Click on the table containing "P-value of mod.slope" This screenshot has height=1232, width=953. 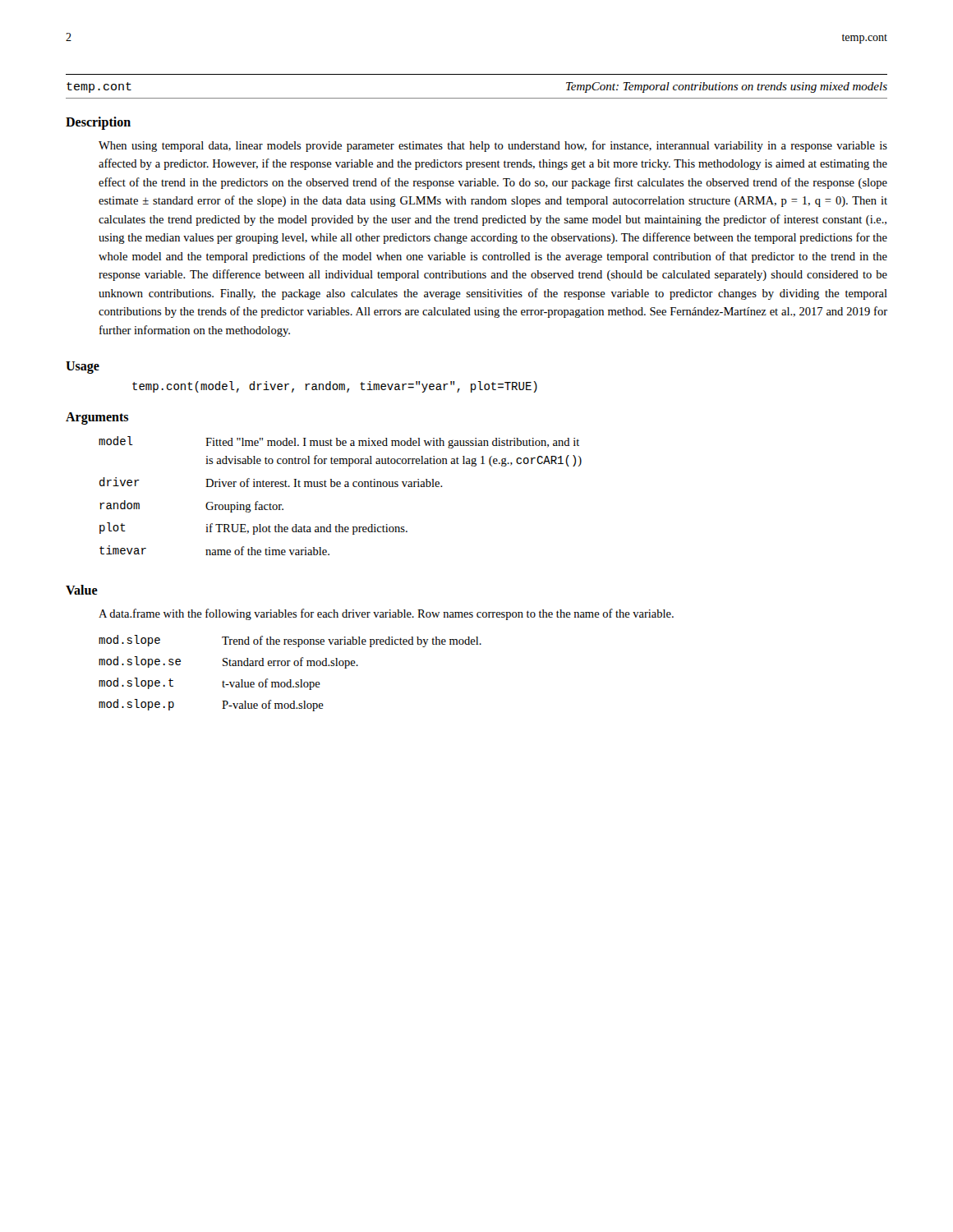pos(476,673)
